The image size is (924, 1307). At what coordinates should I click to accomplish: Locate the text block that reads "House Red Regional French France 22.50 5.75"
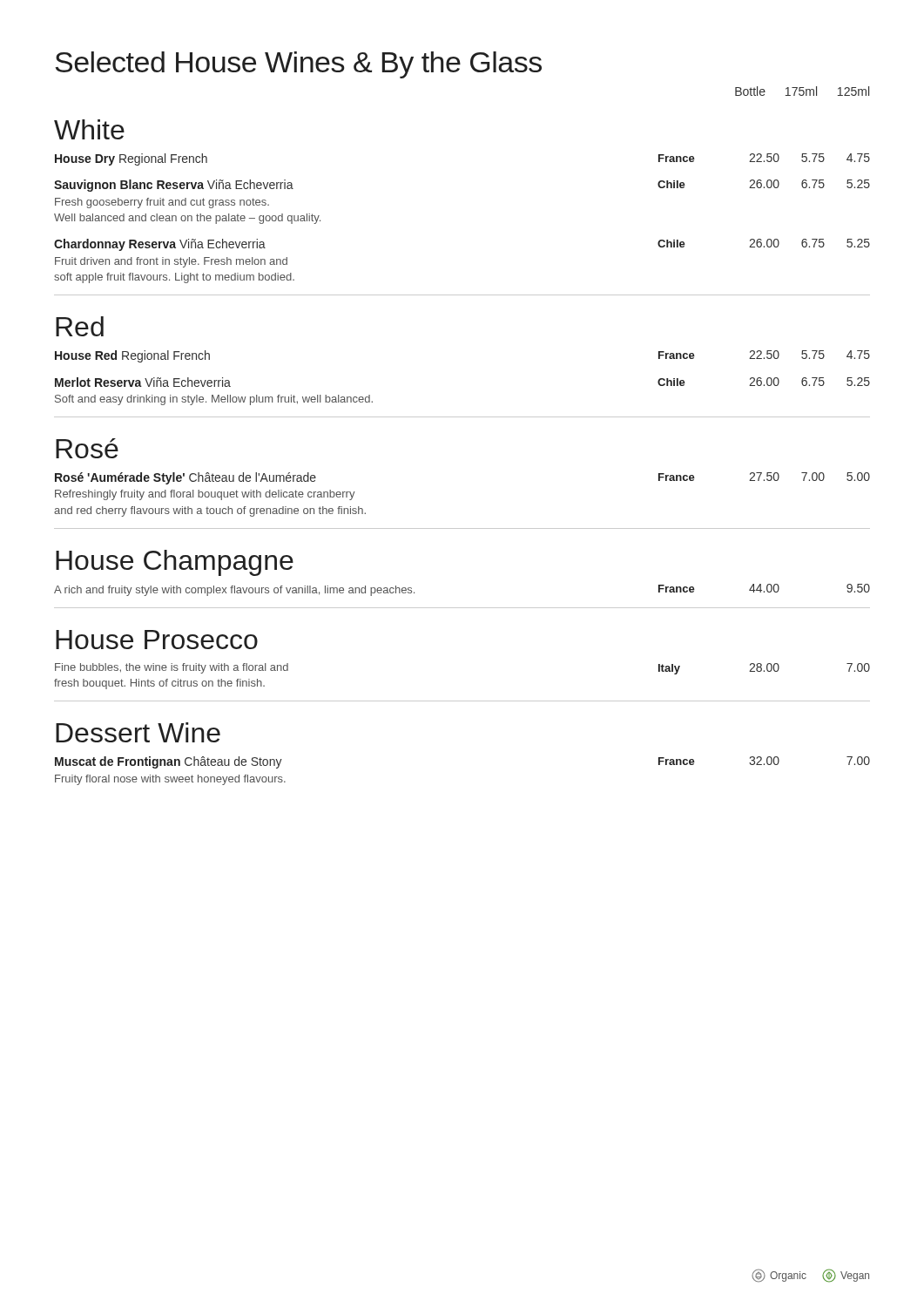tap(136, 356)
